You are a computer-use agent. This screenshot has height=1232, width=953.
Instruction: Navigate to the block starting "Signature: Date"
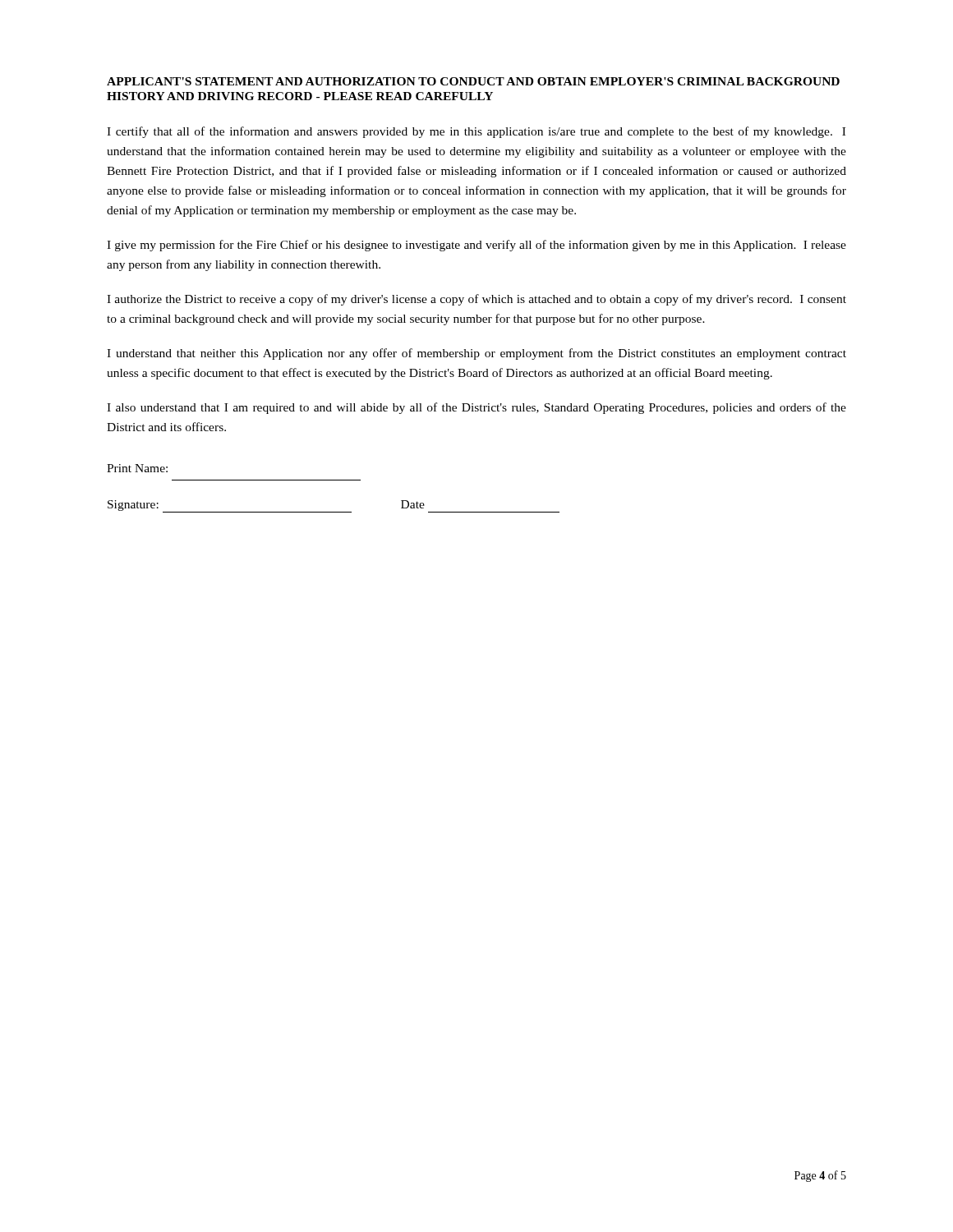tap(333, 505)
